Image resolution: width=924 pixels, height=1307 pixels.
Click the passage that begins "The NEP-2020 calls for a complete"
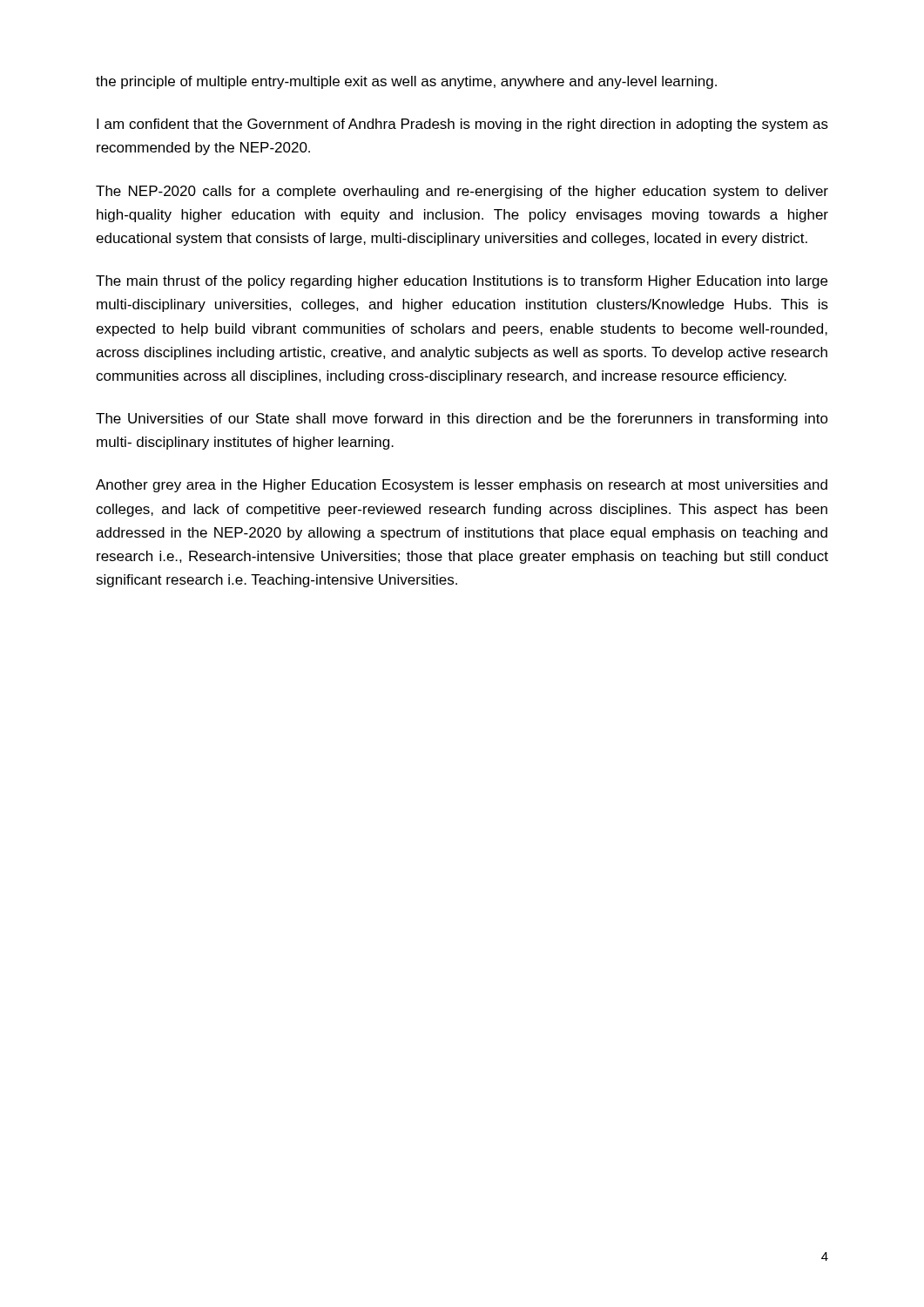tap(462, 215)
